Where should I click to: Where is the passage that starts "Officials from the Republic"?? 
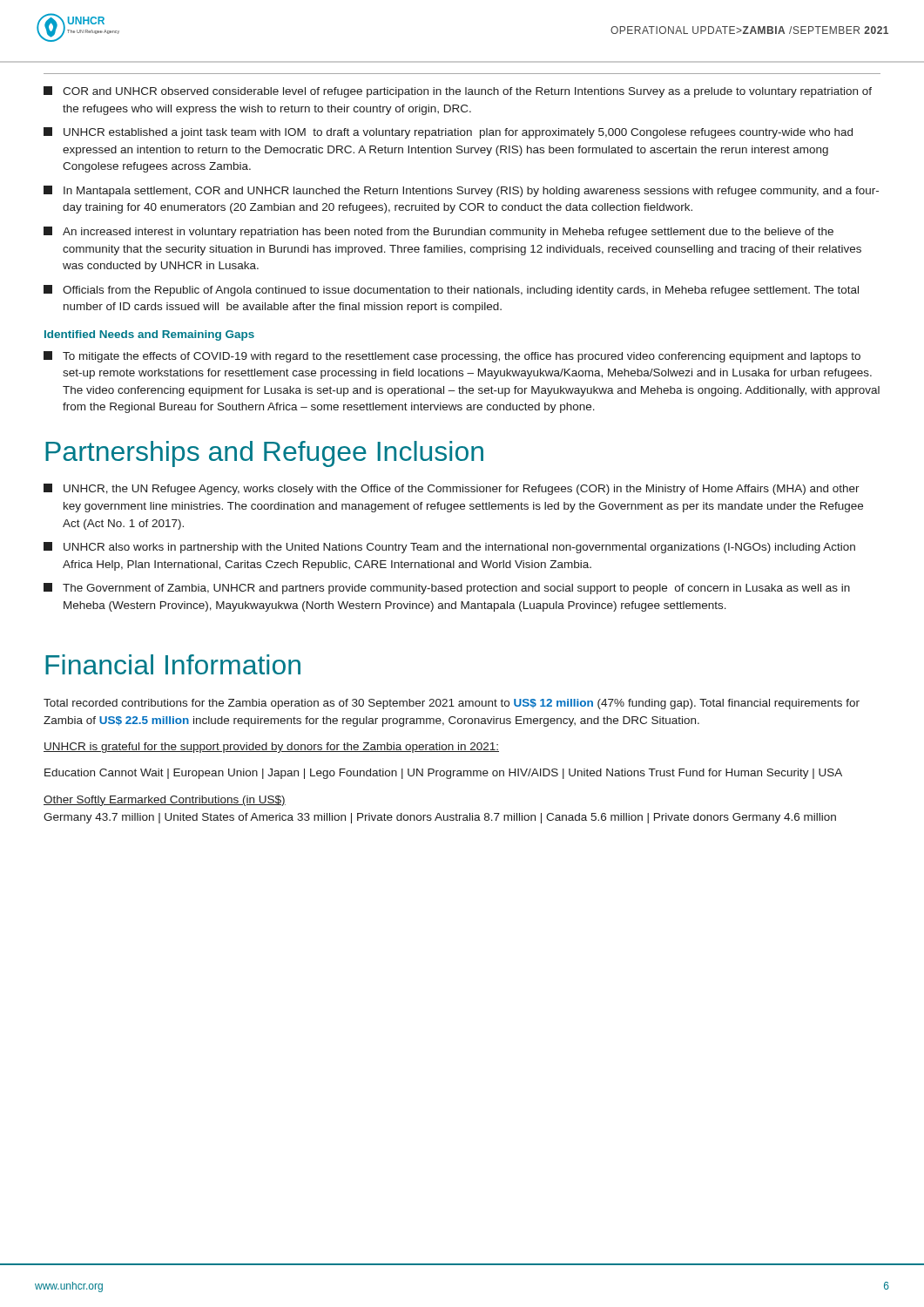462,298
